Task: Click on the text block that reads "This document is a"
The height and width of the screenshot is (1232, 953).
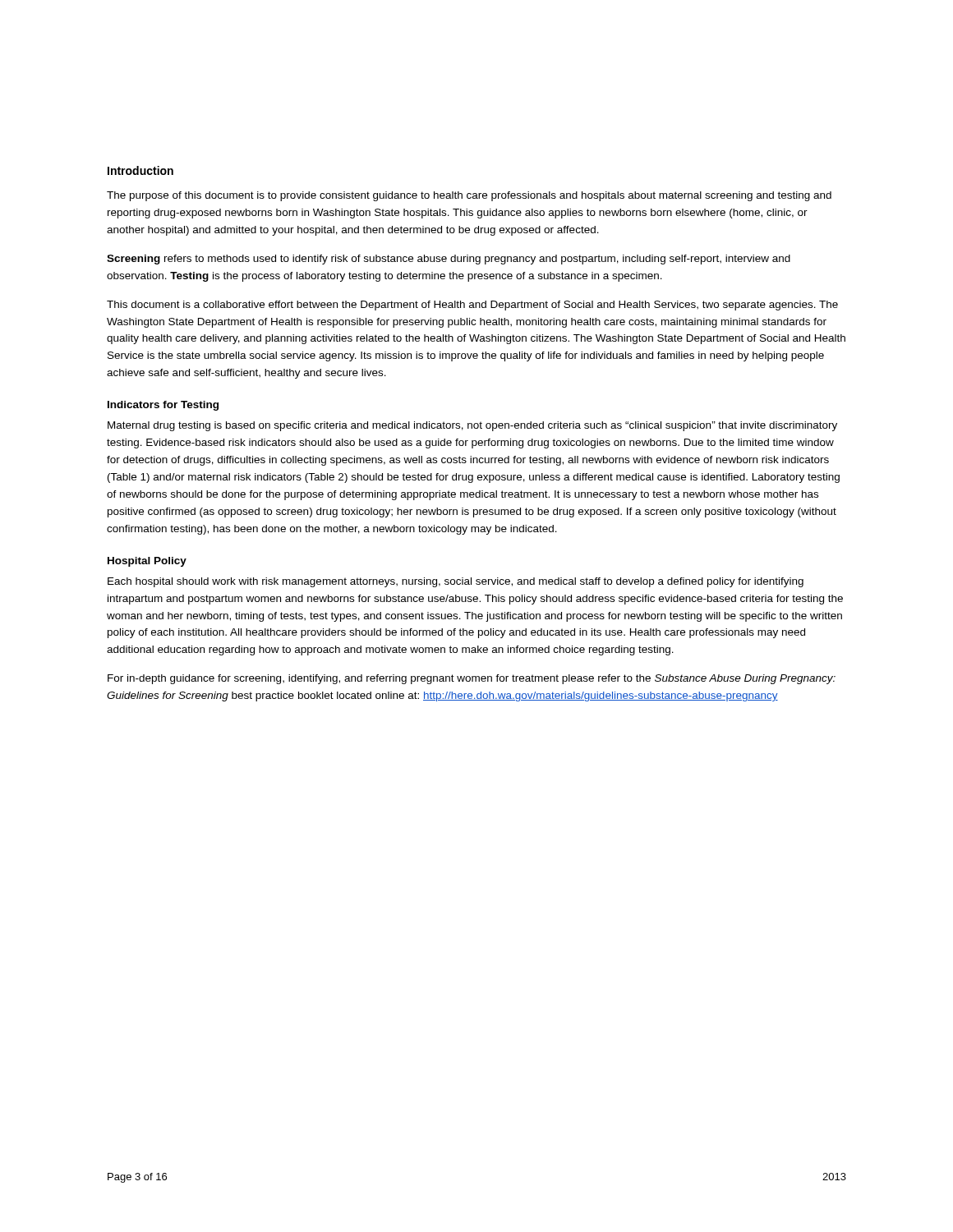Action: (476, 338)
